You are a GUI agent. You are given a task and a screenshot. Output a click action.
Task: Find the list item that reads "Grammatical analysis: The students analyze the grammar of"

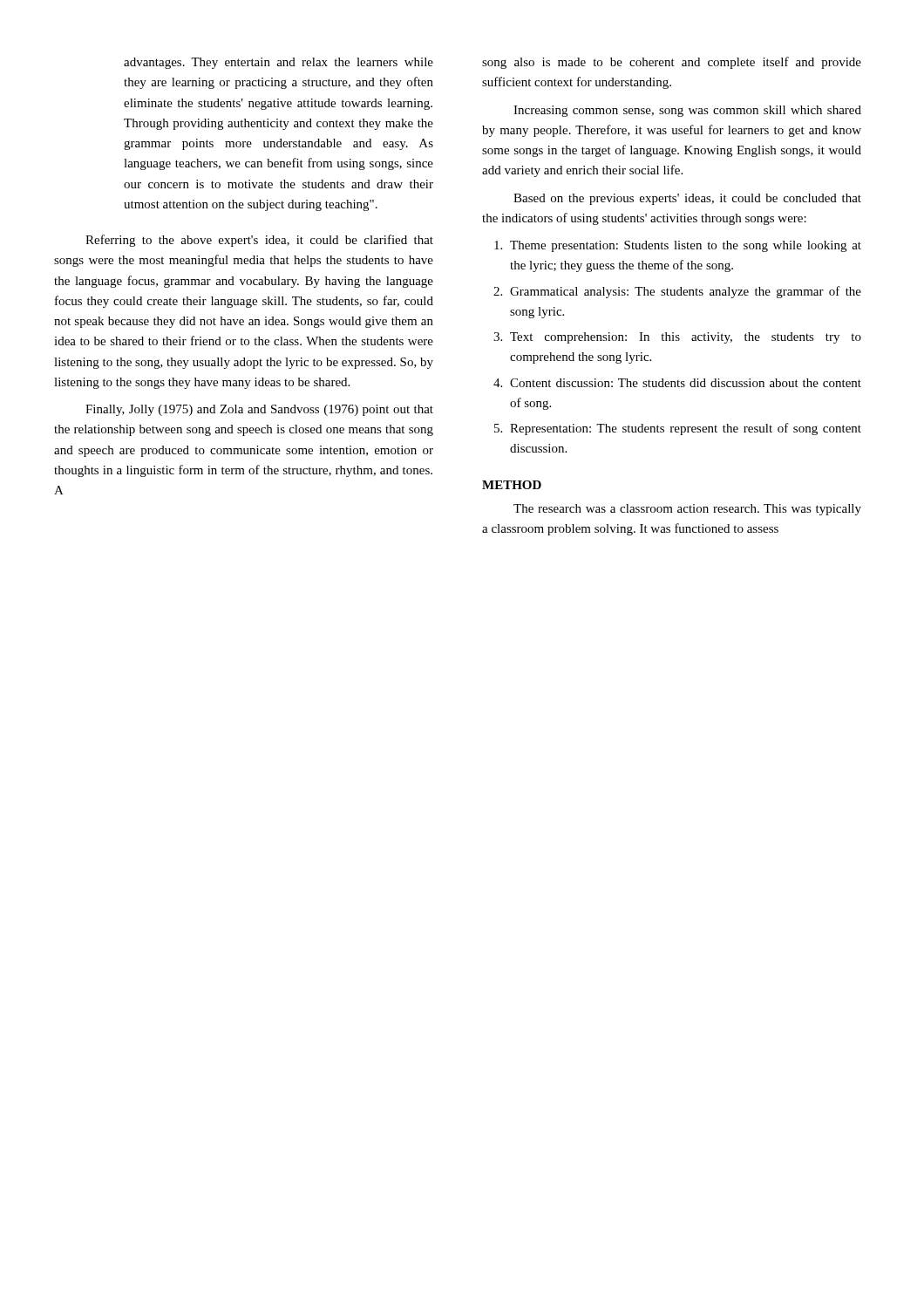click(x=684, y=301)
